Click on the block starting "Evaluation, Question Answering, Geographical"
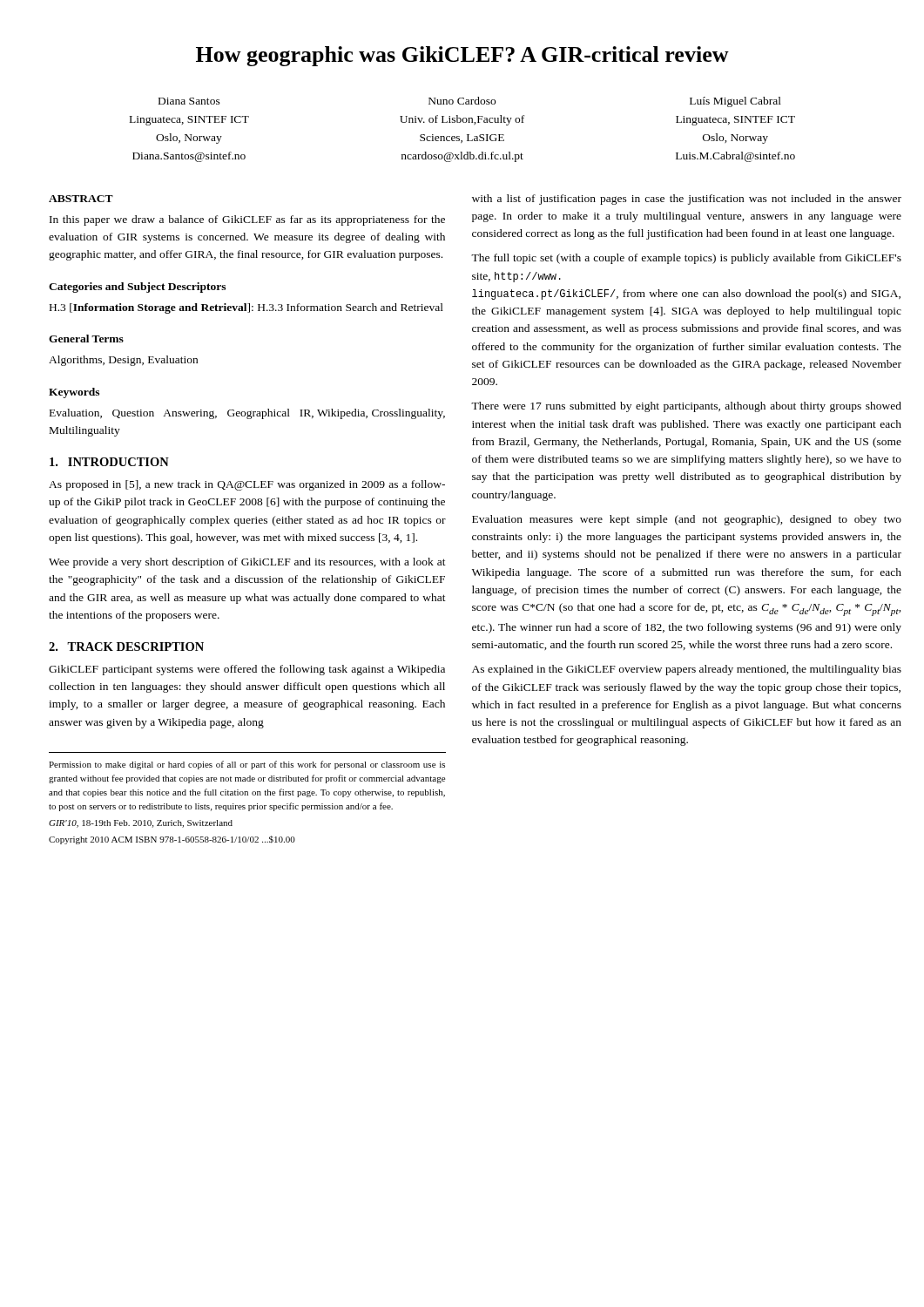 pos(247,422)
